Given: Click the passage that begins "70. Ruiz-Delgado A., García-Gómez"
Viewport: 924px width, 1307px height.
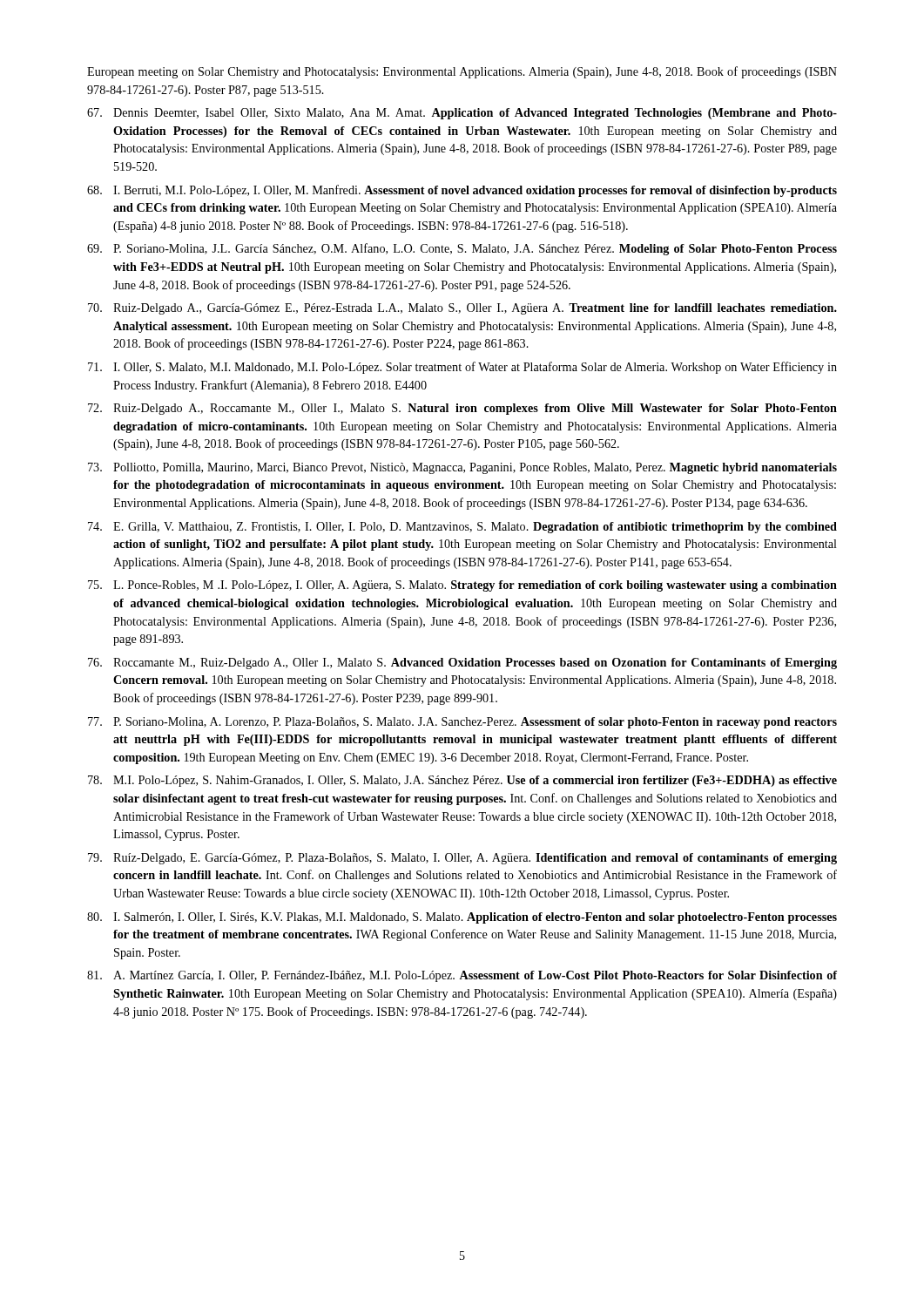Looking at the screenshot, I should [462, 326].
